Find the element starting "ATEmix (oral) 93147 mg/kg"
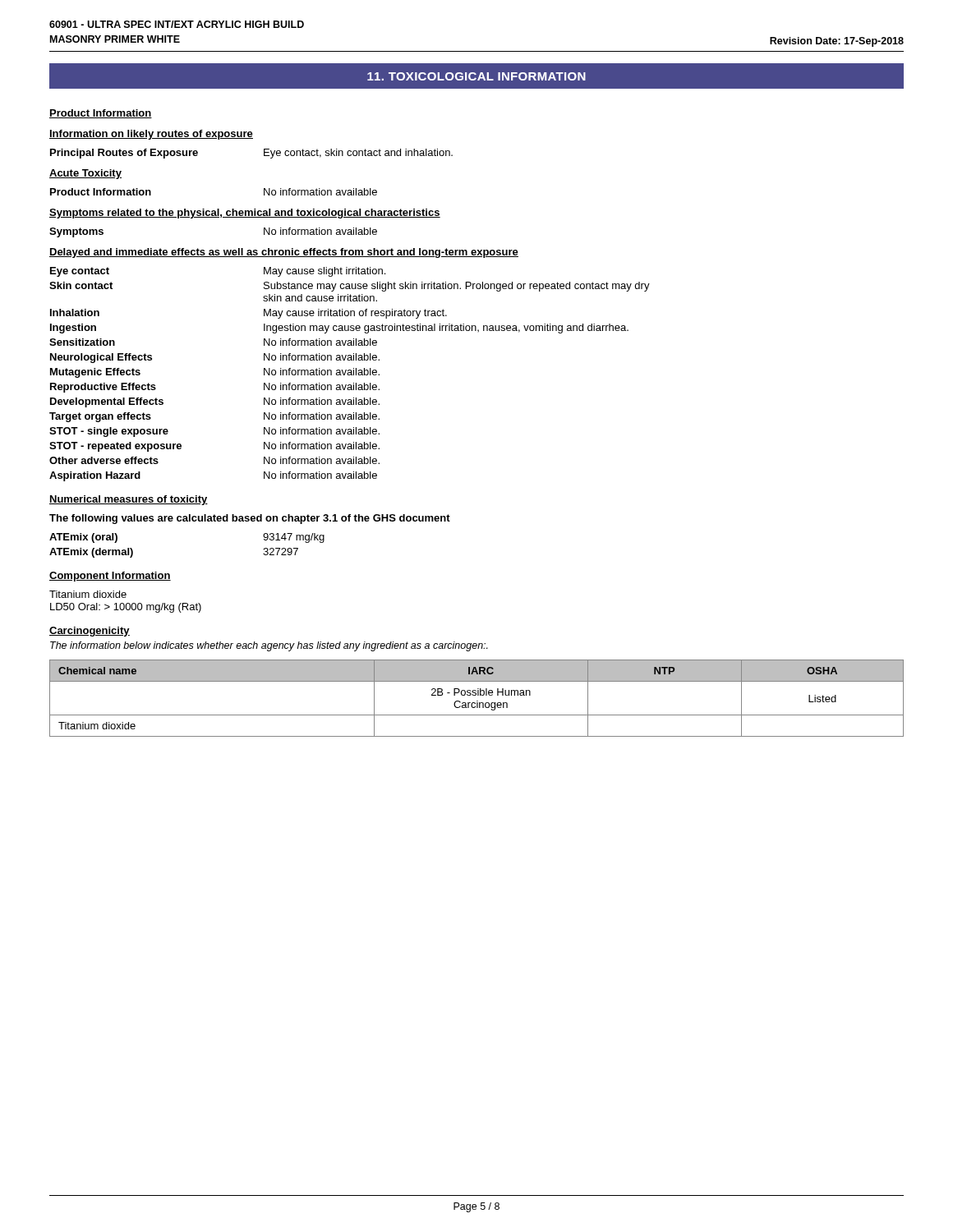Screen dimensions: 1232x953 85,538
